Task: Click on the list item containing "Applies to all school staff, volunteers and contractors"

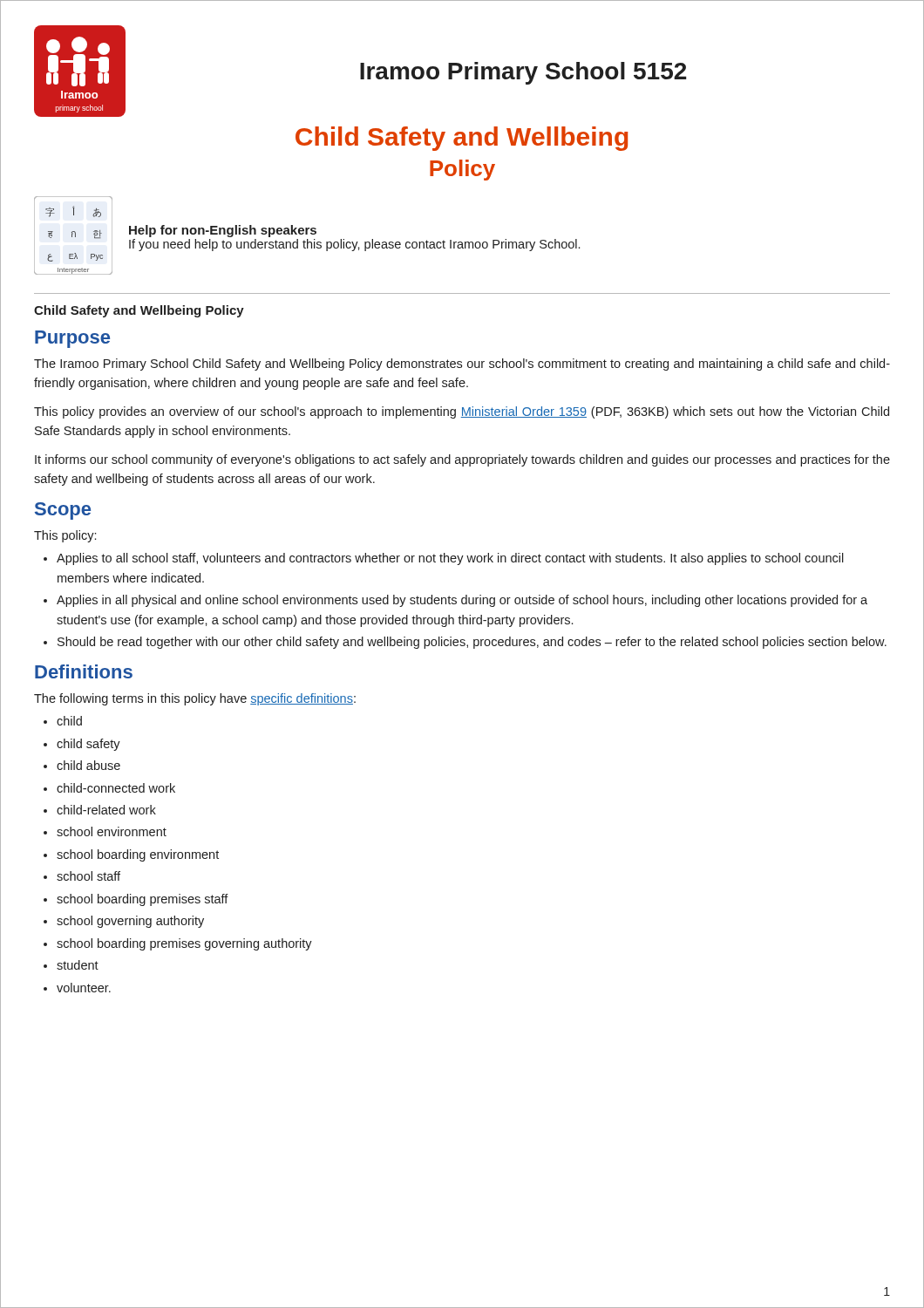Action: pyautogui.click(x=450, y=568)
